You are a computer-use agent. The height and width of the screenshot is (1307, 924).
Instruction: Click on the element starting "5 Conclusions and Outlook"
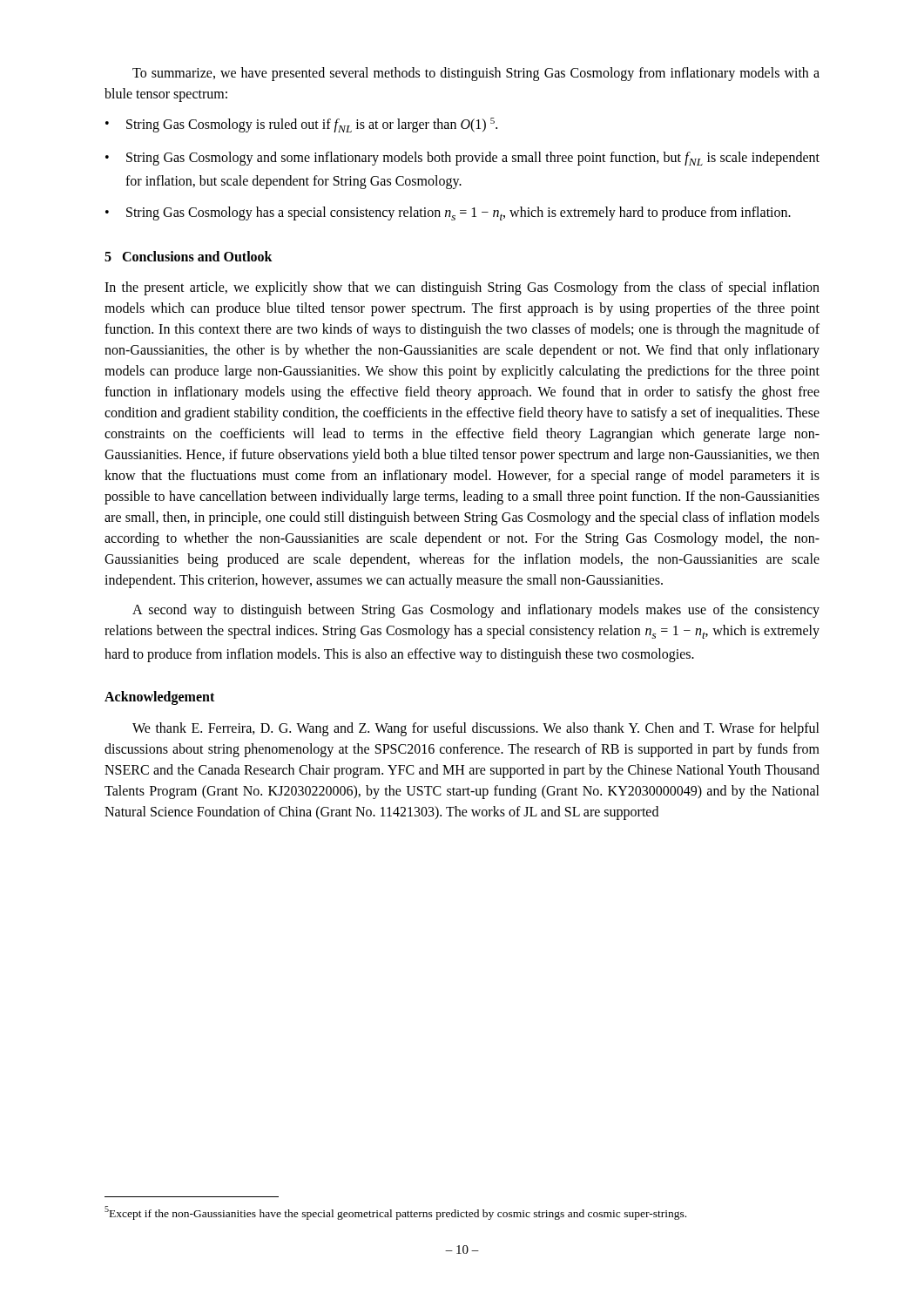pyautogui.click(x=189, y=256)
